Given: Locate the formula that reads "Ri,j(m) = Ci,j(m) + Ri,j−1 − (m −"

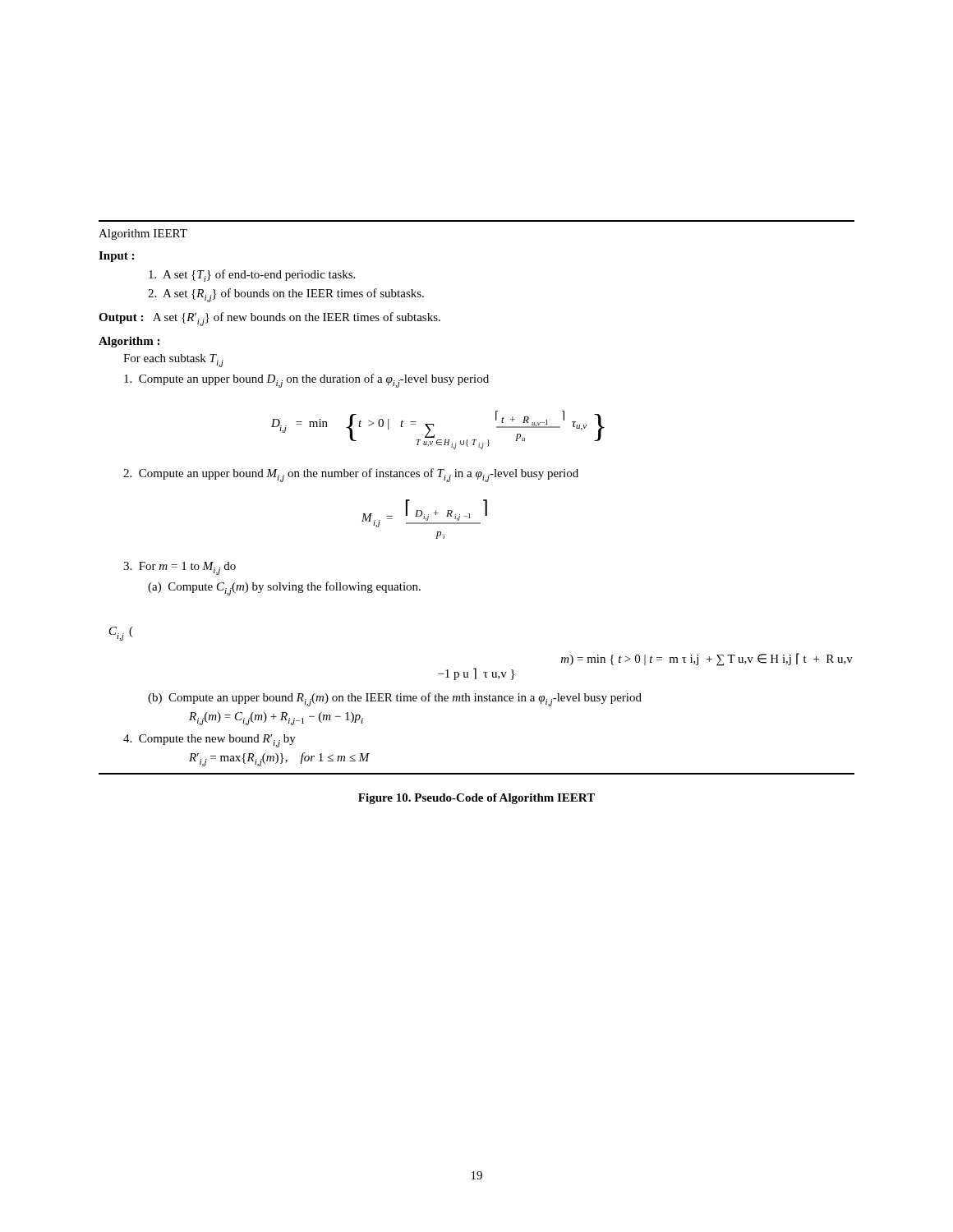Looking at the screenshot, I should click(276, 717).
